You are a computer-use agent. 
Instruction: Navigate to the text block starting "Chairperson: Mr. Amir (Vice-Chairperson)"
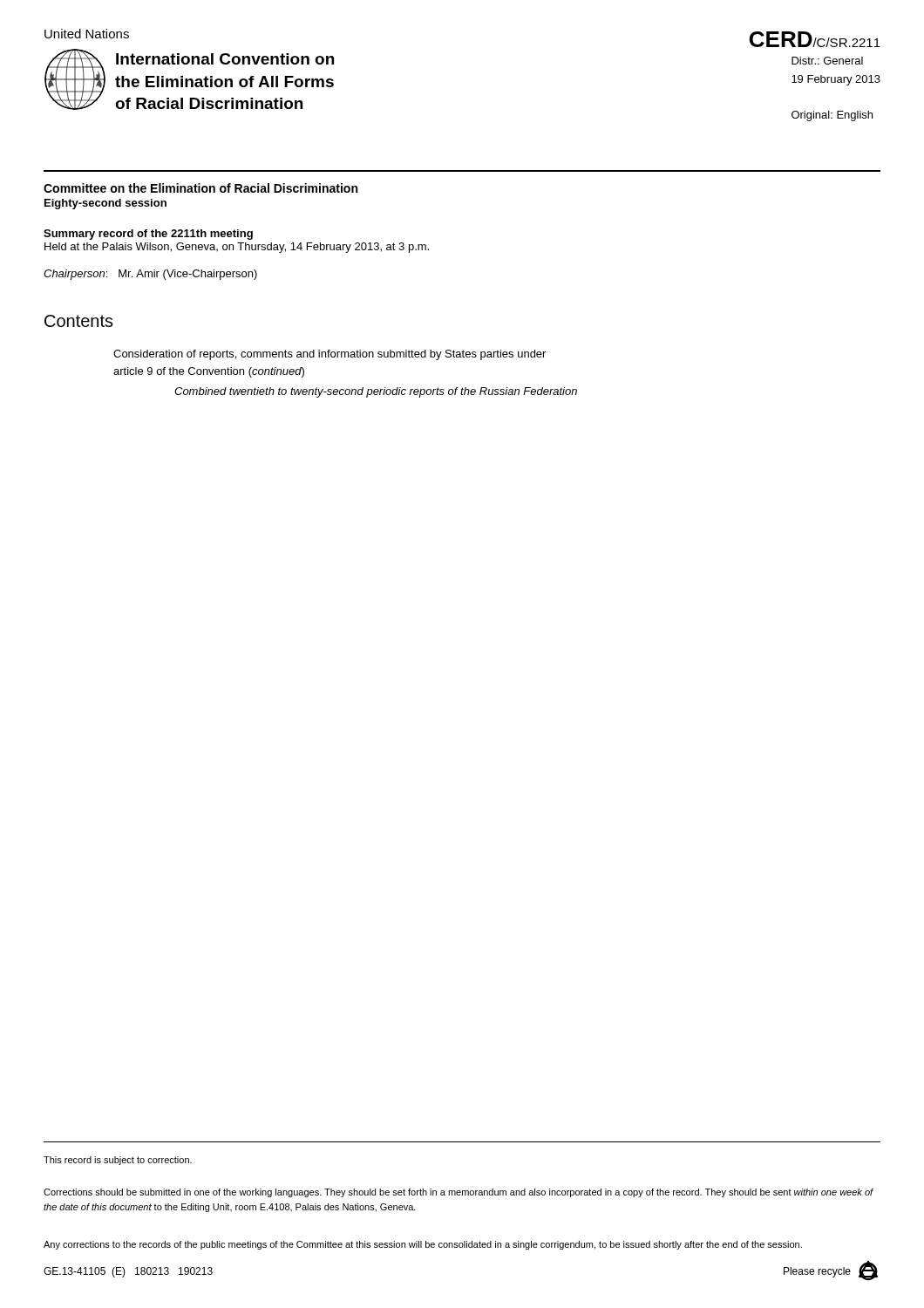click(x=151, y=273)
